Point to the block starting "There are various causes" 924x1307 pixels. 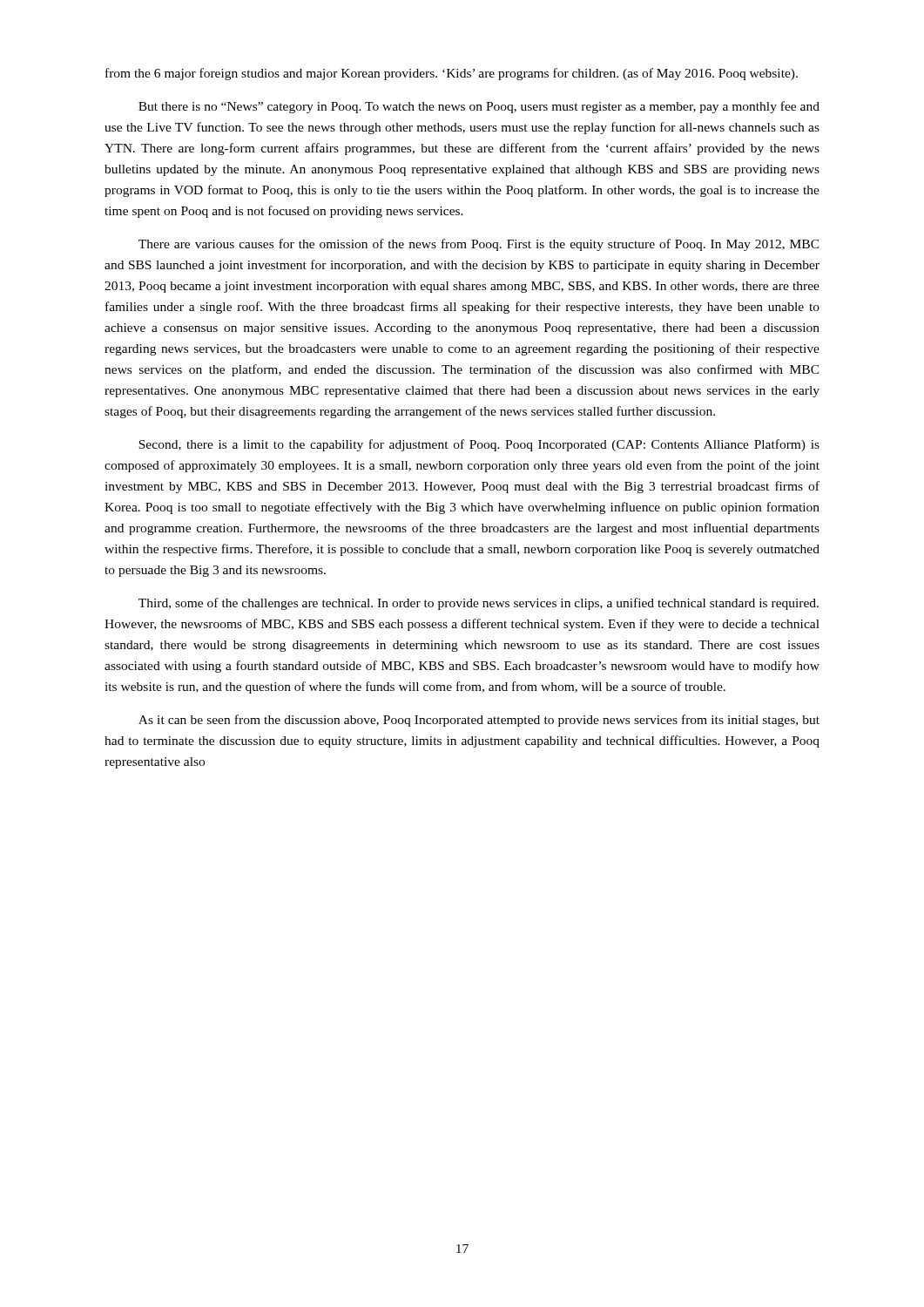tap(462, 328)
